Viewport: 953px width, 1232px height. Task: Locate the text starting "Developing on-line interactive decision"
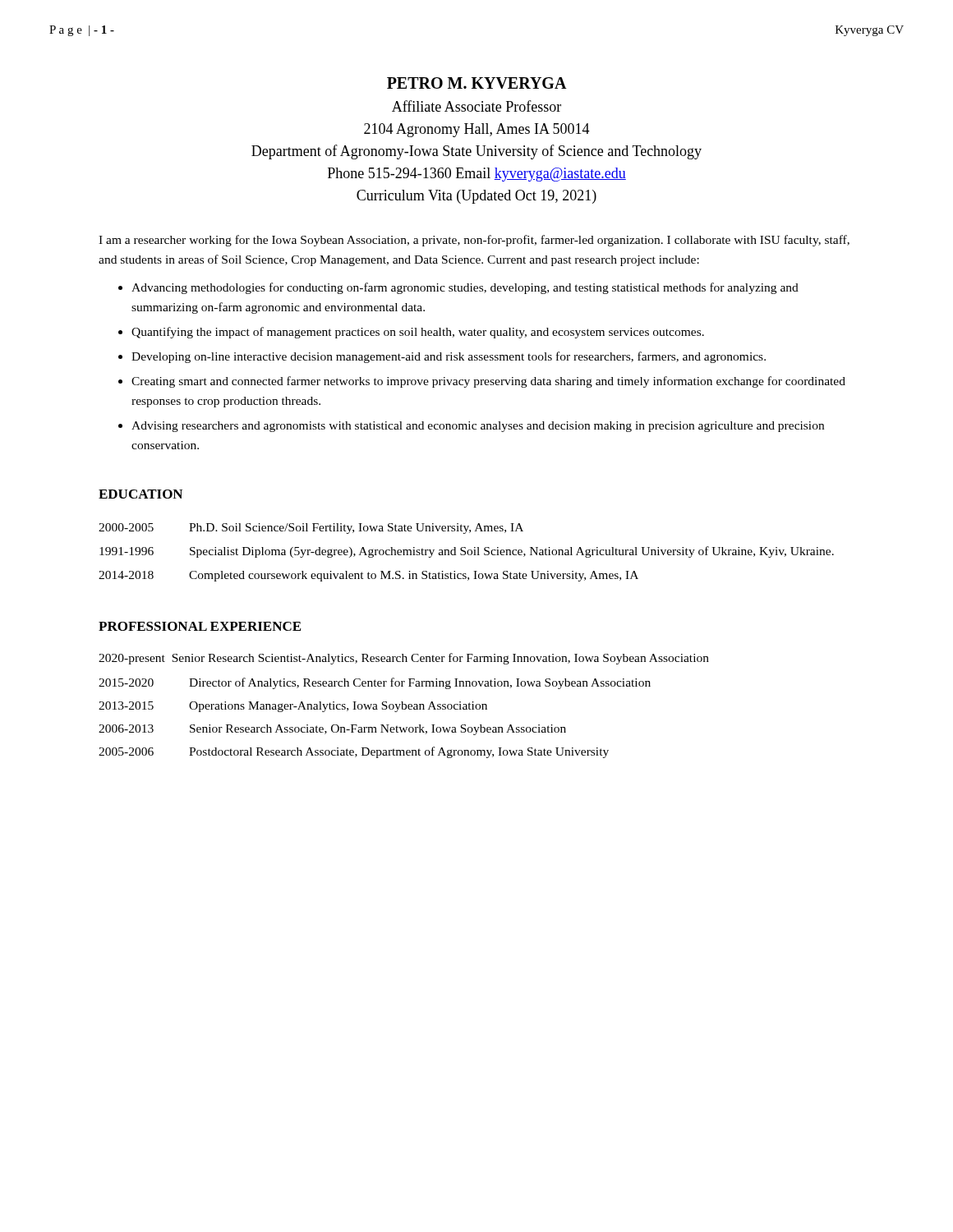click(449, 356)
